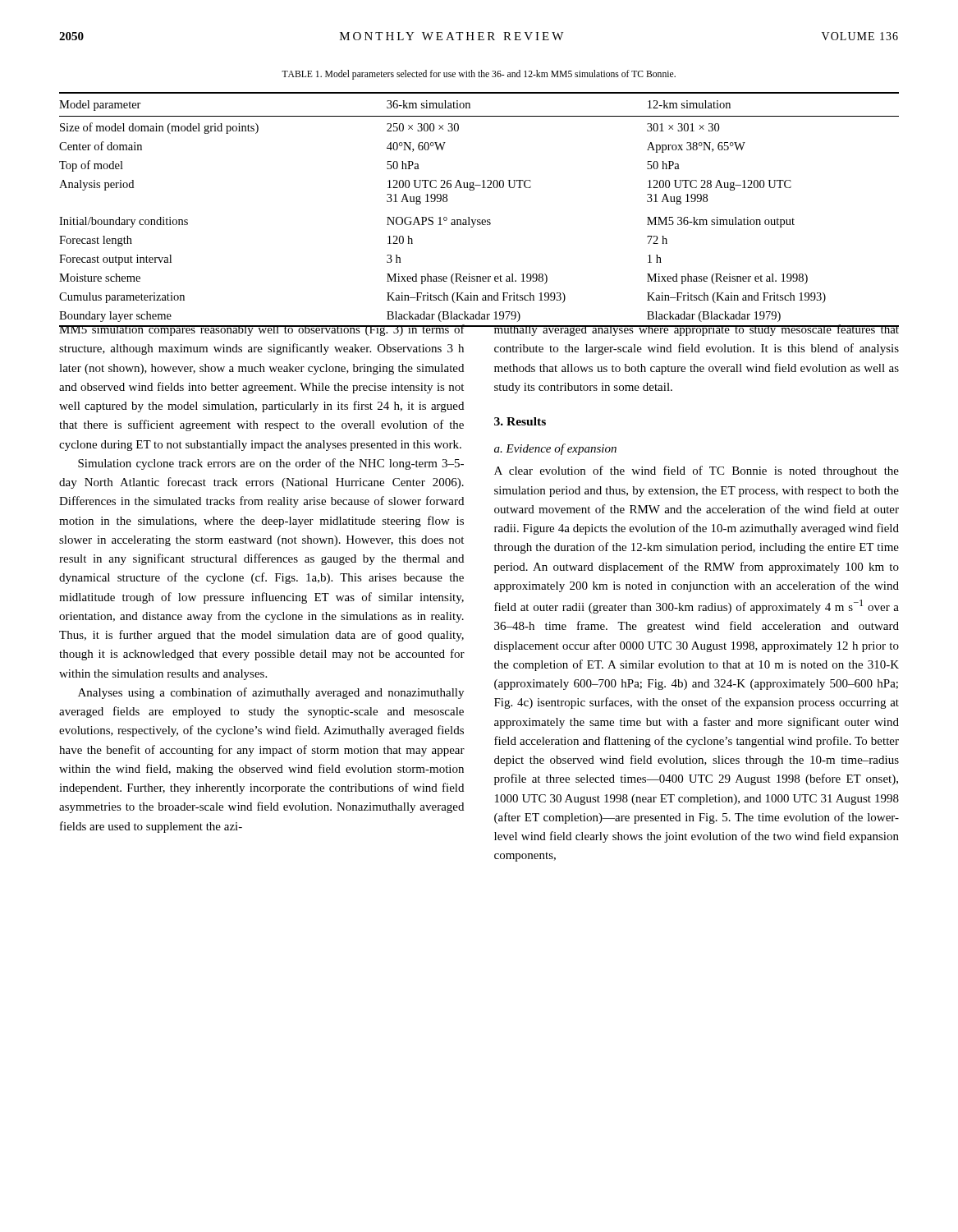Locate the caption that says "TABLE 1. Model parameters selected for use with"
958x1232 pixels.
(x=479, y=74)
